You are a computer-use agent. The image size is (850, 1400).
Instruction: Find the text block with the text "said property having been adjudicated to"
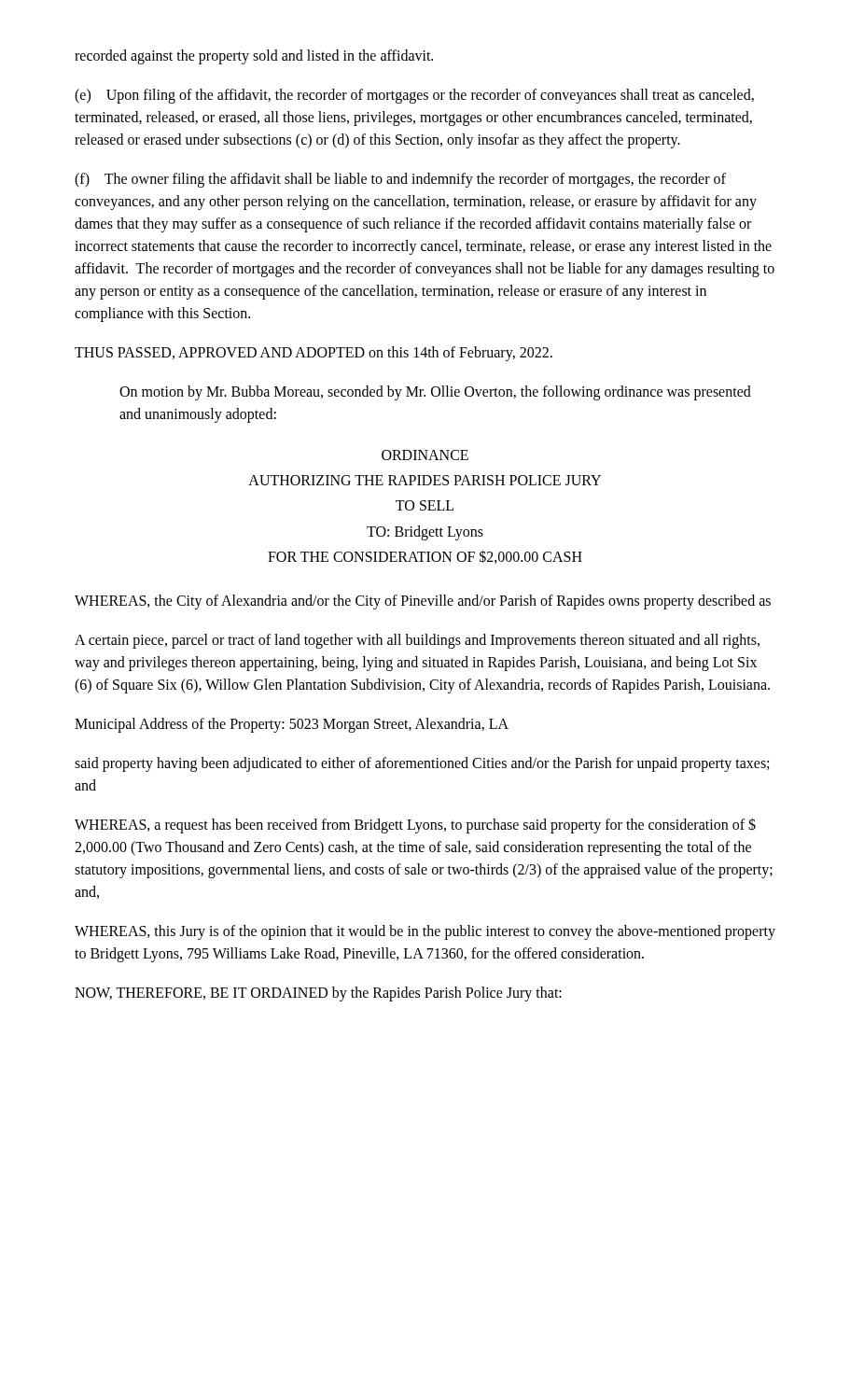click(x=422, y=774)
